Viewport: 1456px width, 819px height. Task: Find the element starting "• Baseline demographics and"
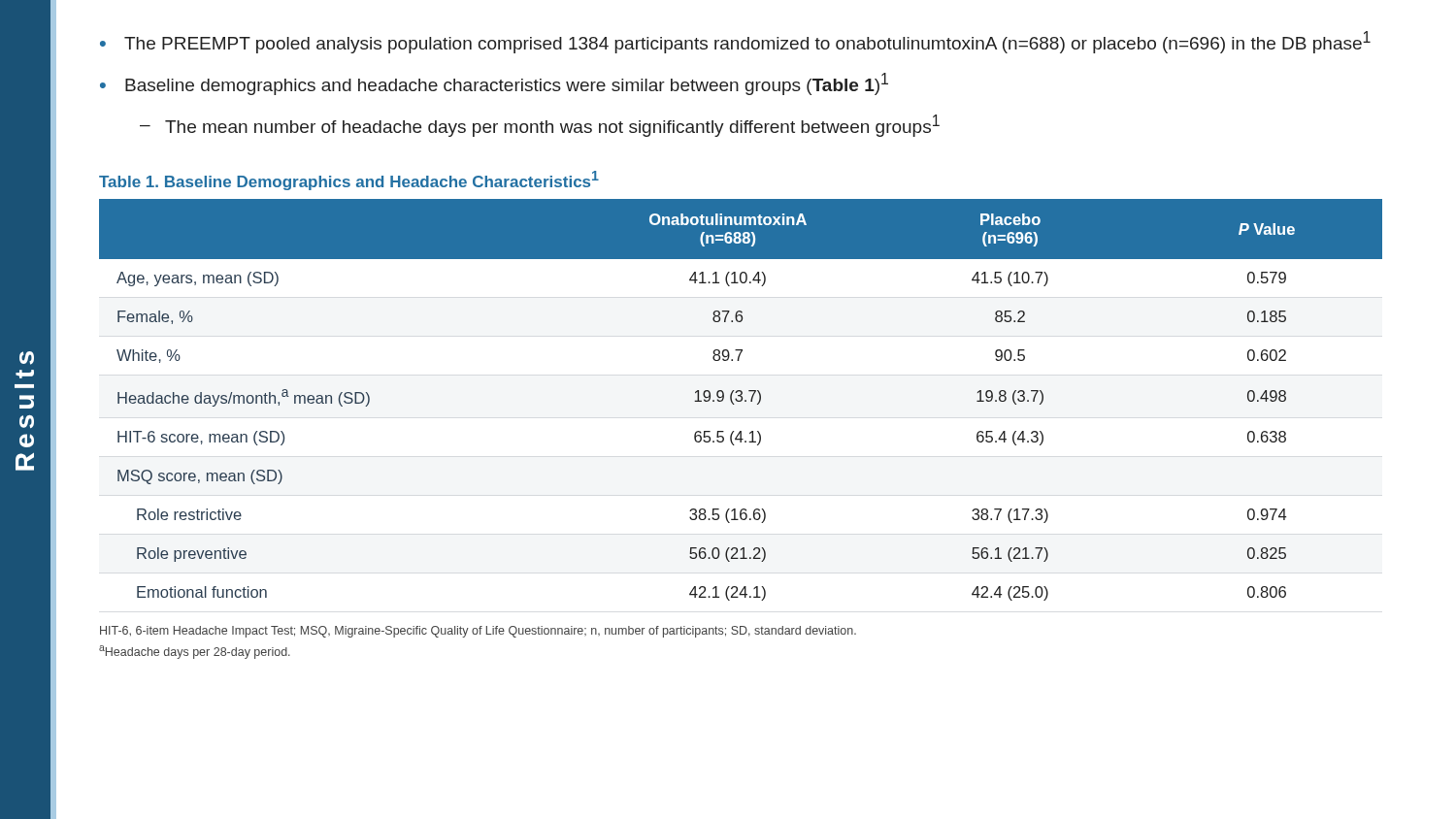(494, 85)
